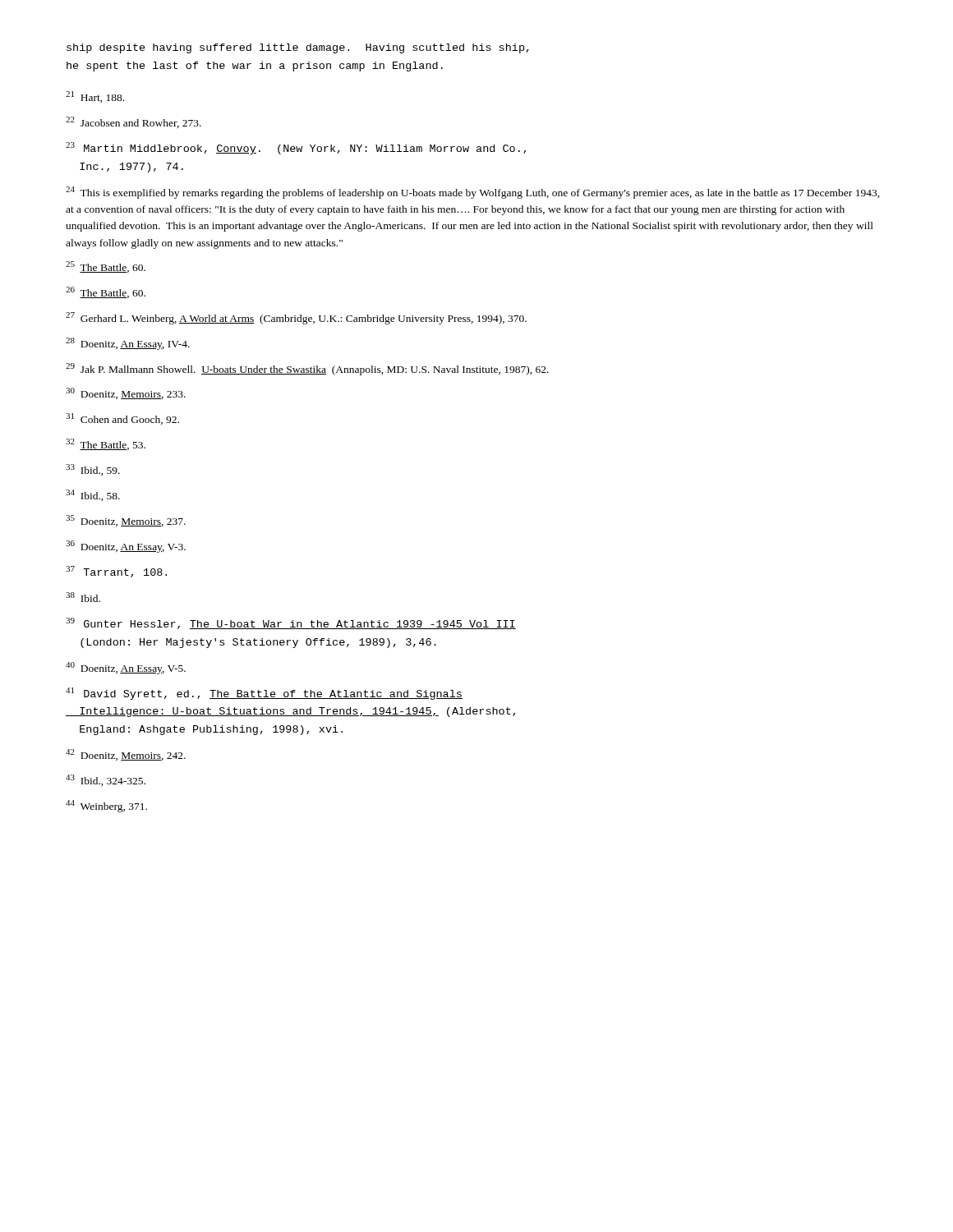Image resolution: width=953 pixels, height=1232 pixels.
Task: Click where it says "38 Ibid."
Action: pyautogui.click(x=83, y=597)
